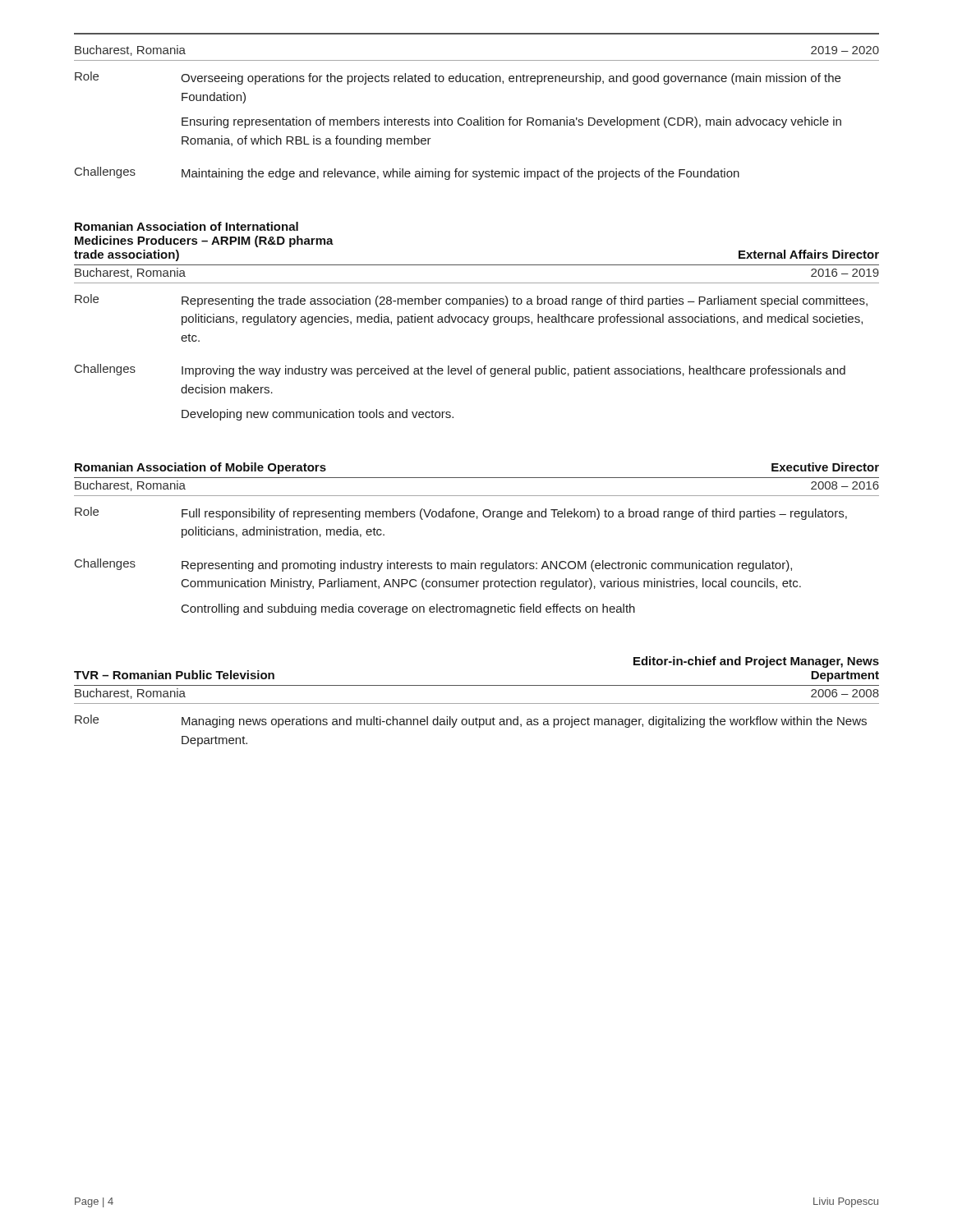Click on the element starting "Romanian Association of Mobile Operators Executive"
The width and height of the screenshot is (953, 1232).
(476, 466)
